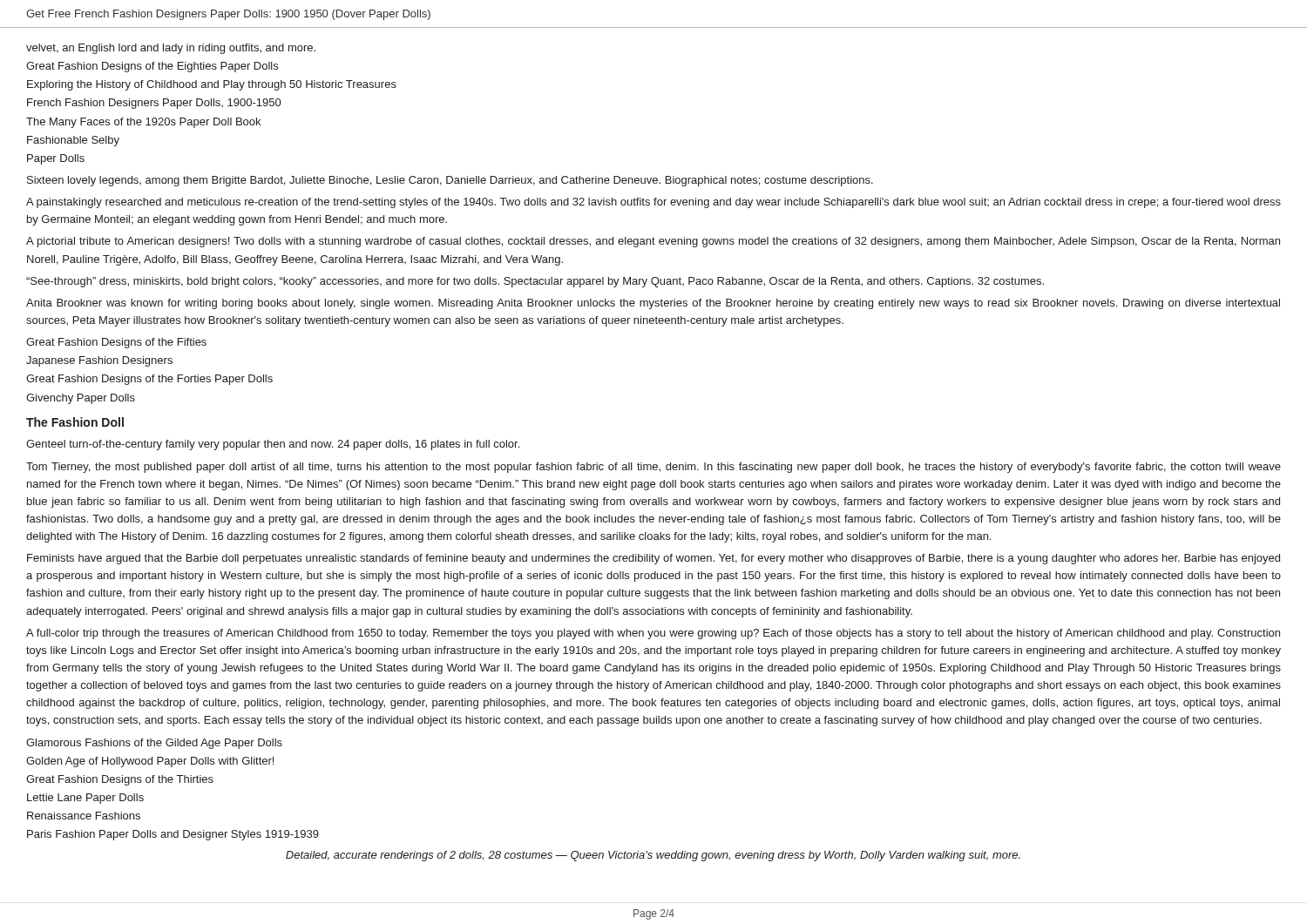Locate the list item that reads "Exploring the History of Childhood and Play"

(211, 84)
